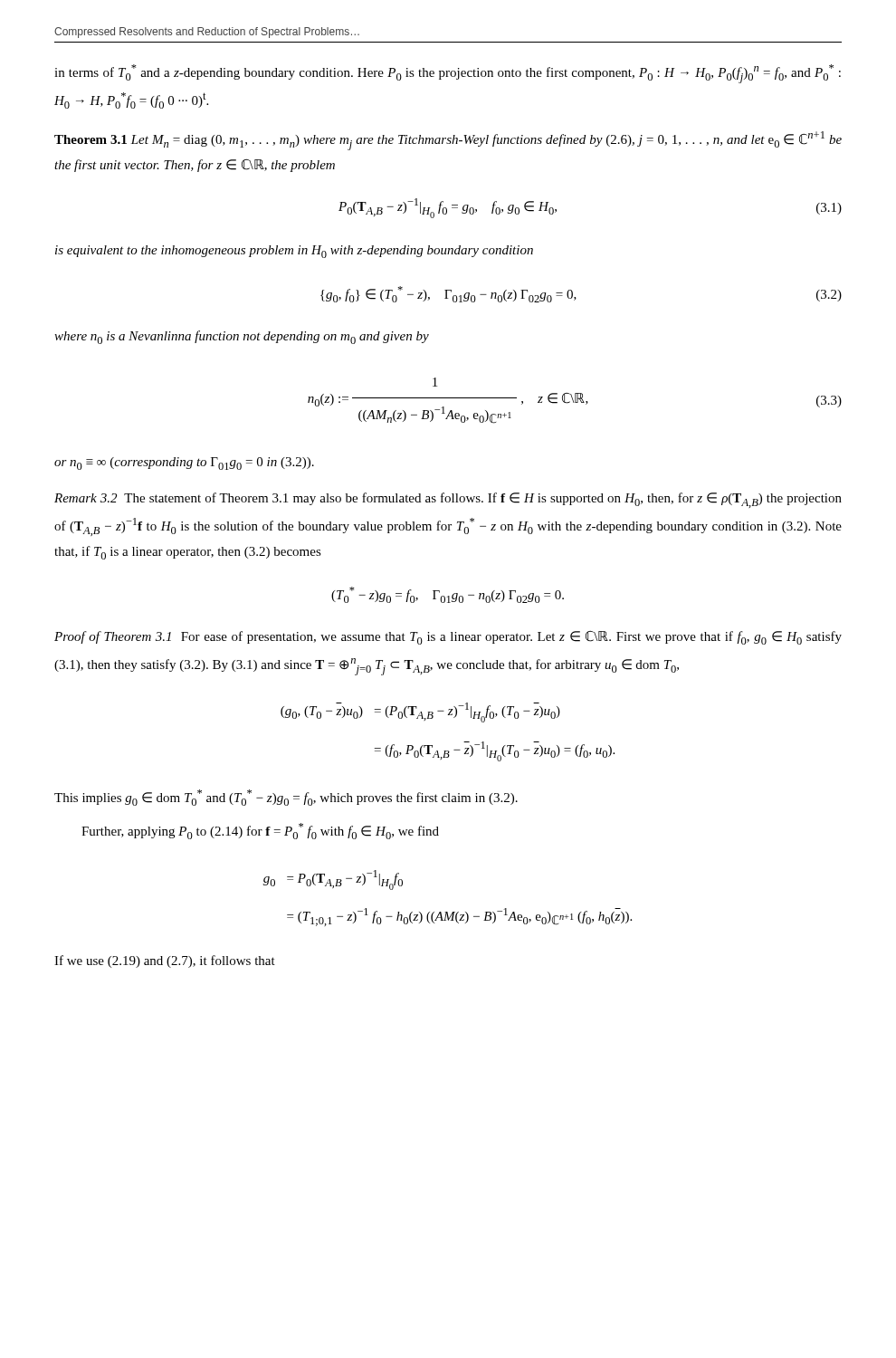Click on the text block starting "in terms of"
This screenshot has width=896, height=1358.
448,86
